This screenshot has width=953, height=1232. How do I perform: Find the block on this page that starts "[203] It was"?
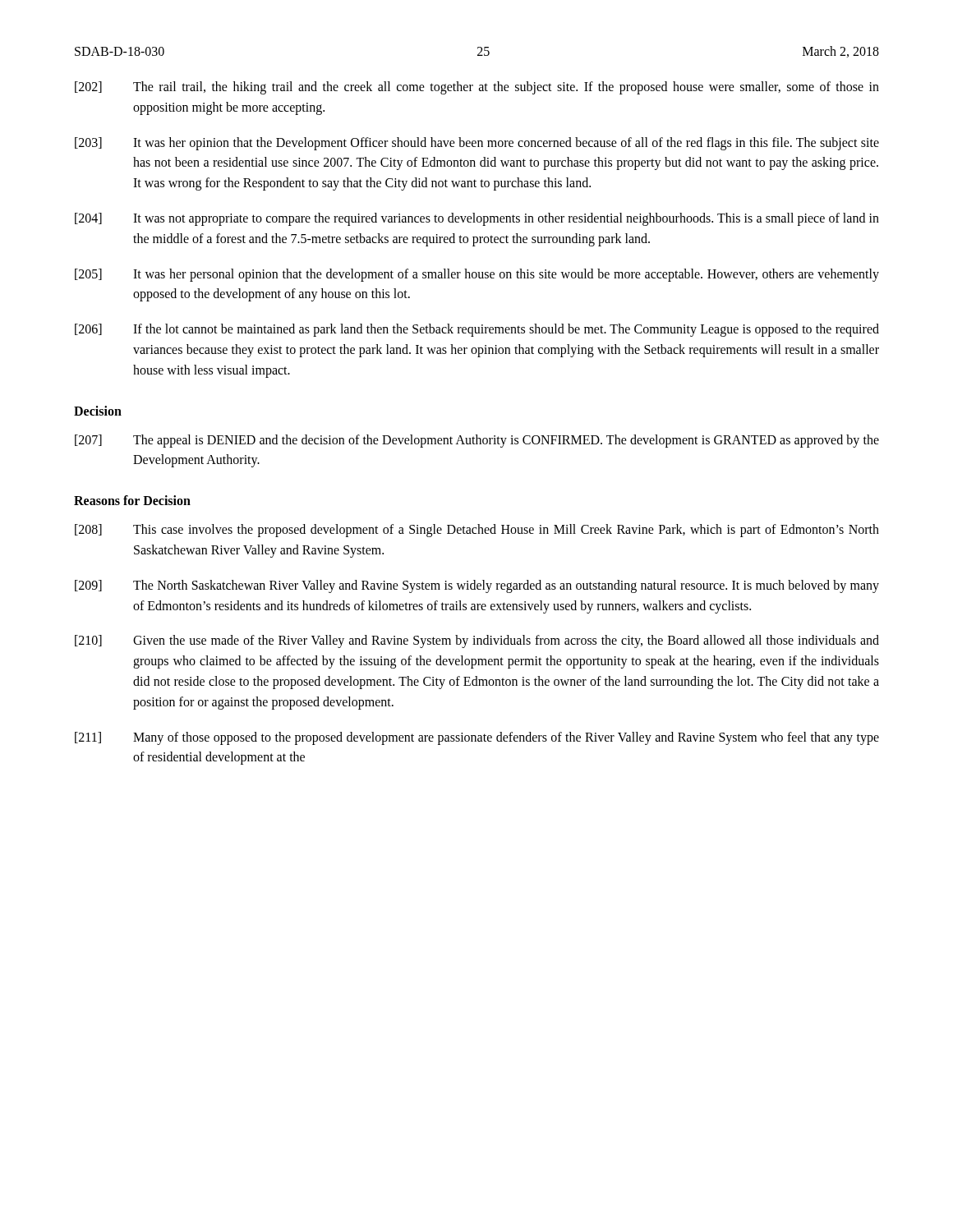[476, 163]
